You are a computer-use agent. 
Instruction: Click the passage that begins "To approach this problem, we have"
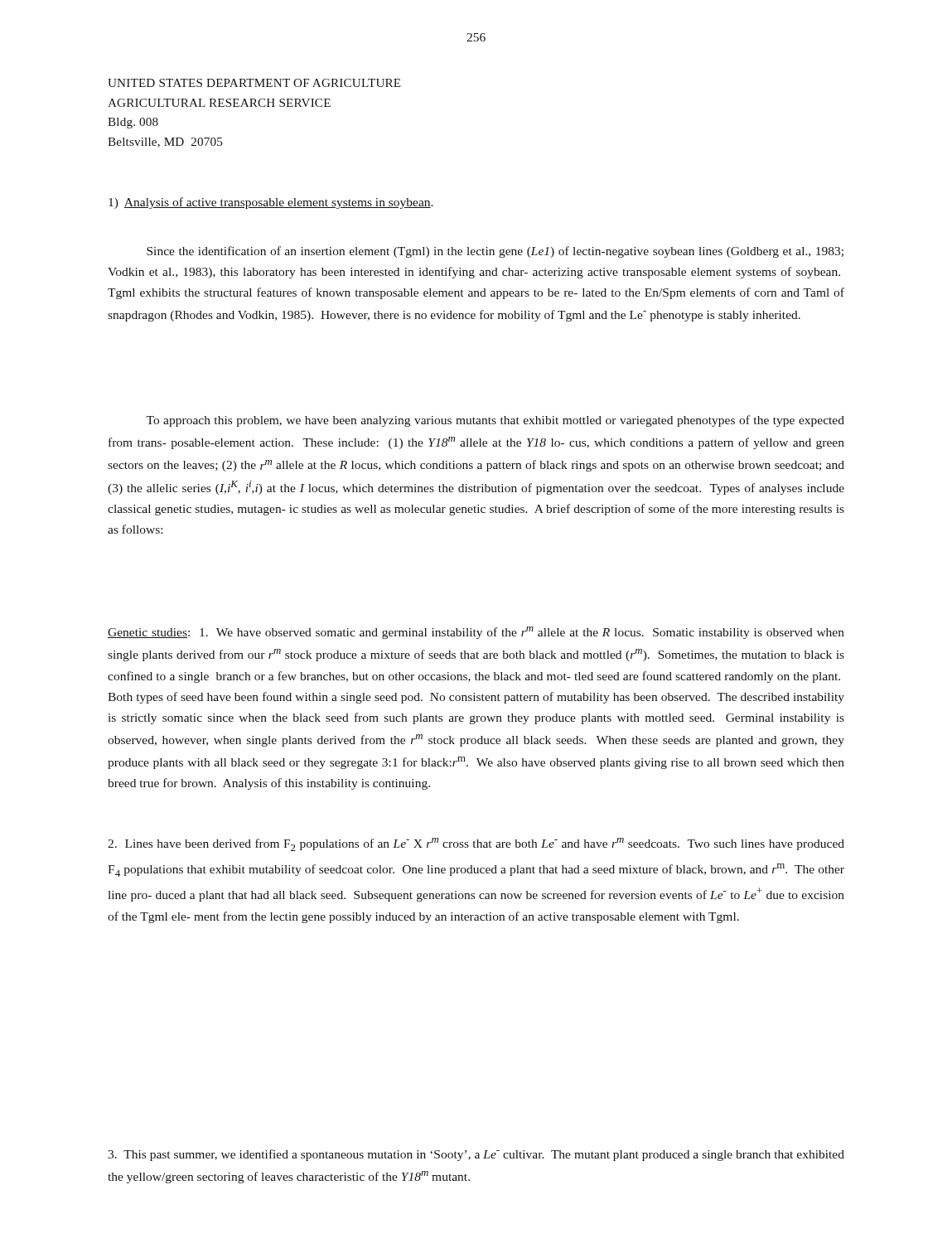click(476, 474)
